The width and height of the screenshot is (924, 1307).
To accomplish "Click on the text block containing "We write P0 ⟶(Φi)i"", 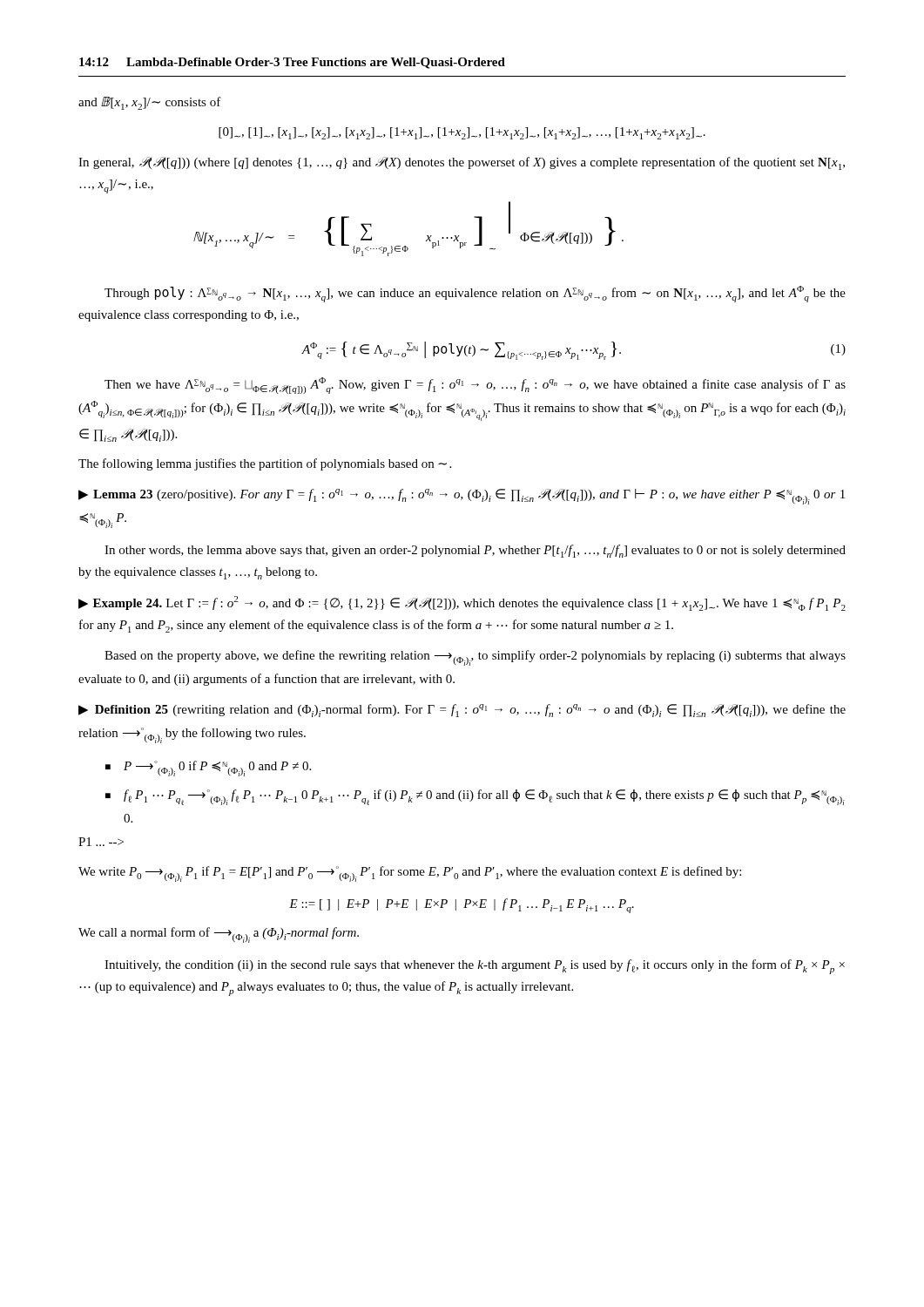I will (410, 873).
